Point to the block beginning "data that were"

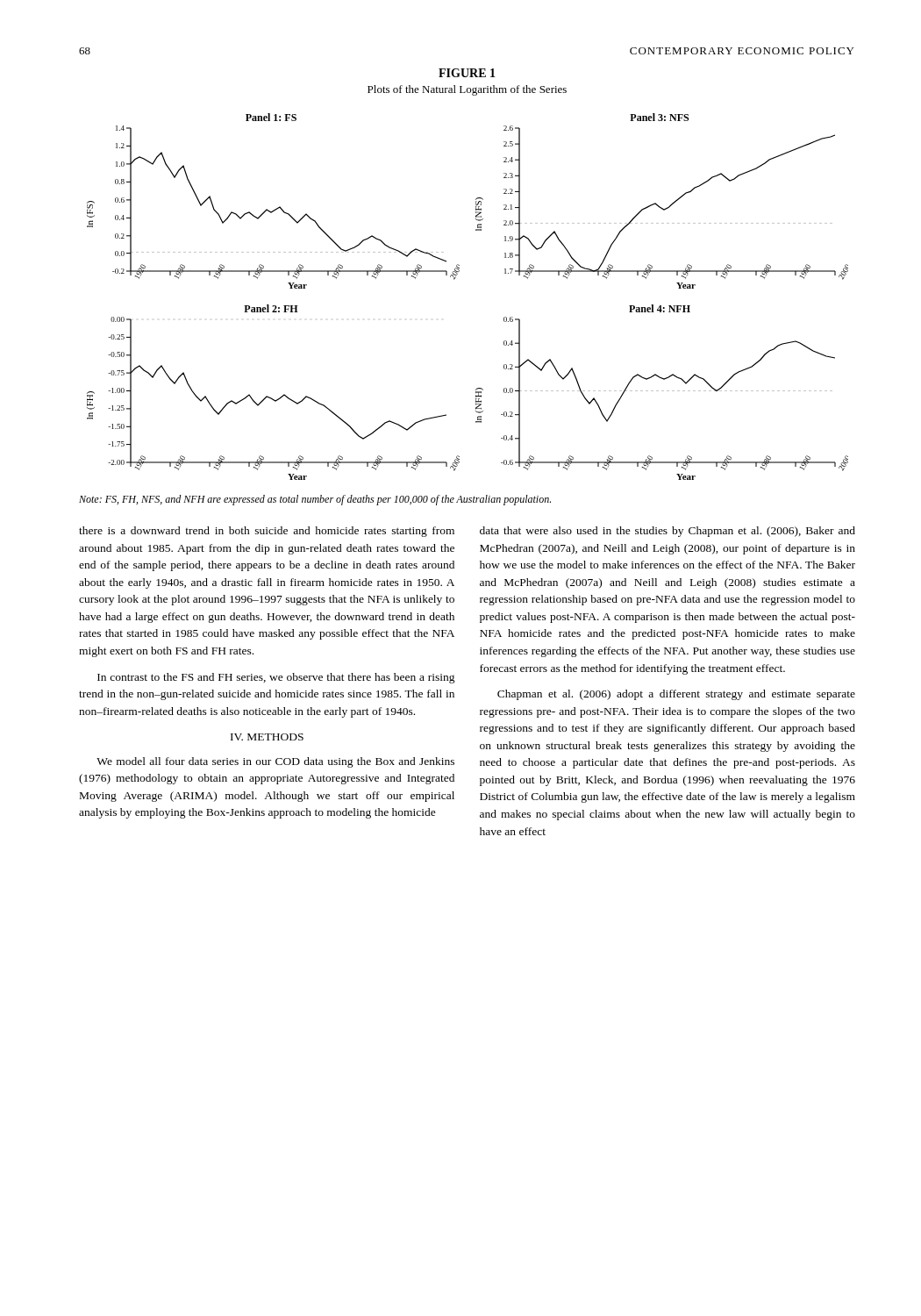tap(667, 681)
